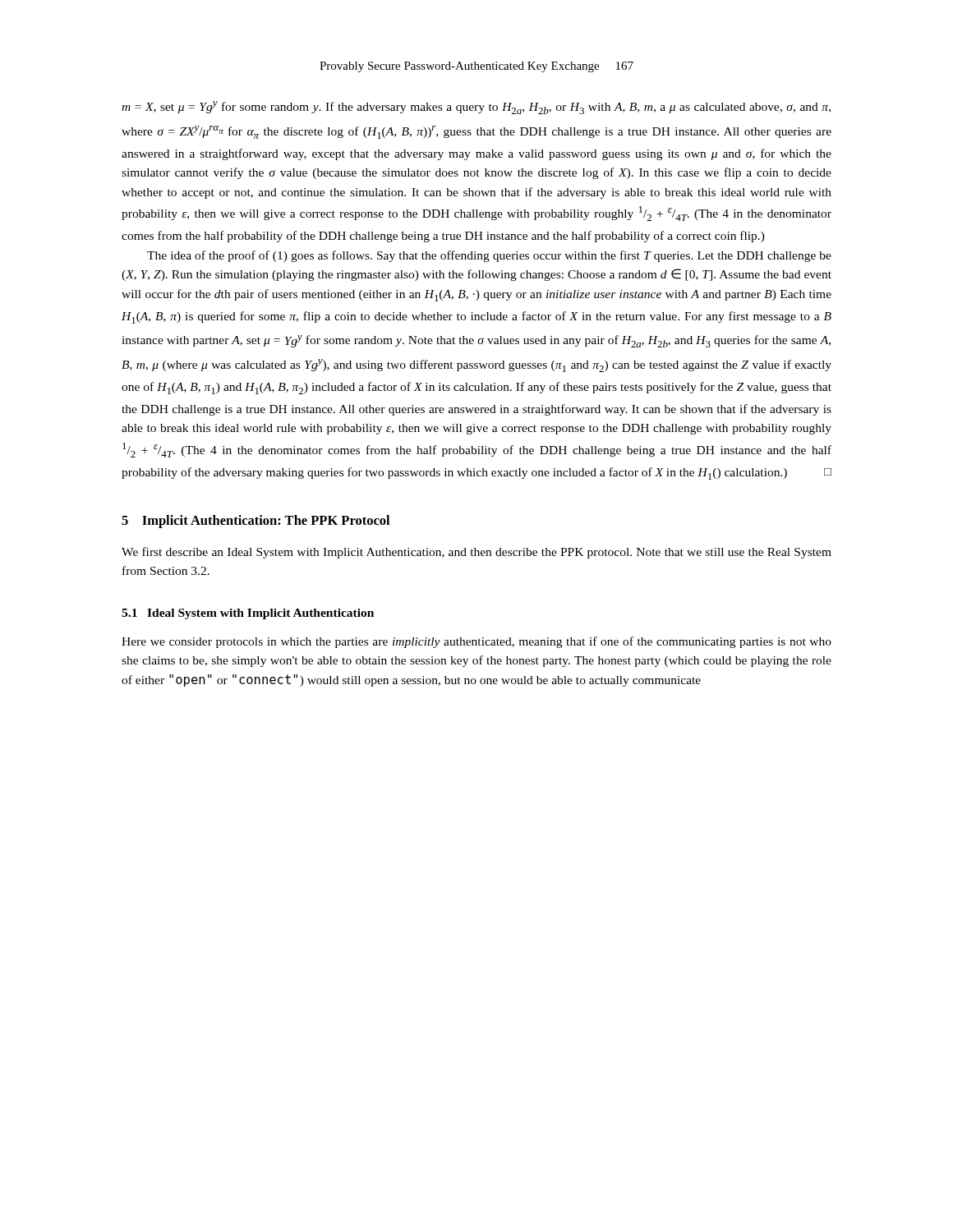Select the region starting "We first describe an"

[476, 561]
